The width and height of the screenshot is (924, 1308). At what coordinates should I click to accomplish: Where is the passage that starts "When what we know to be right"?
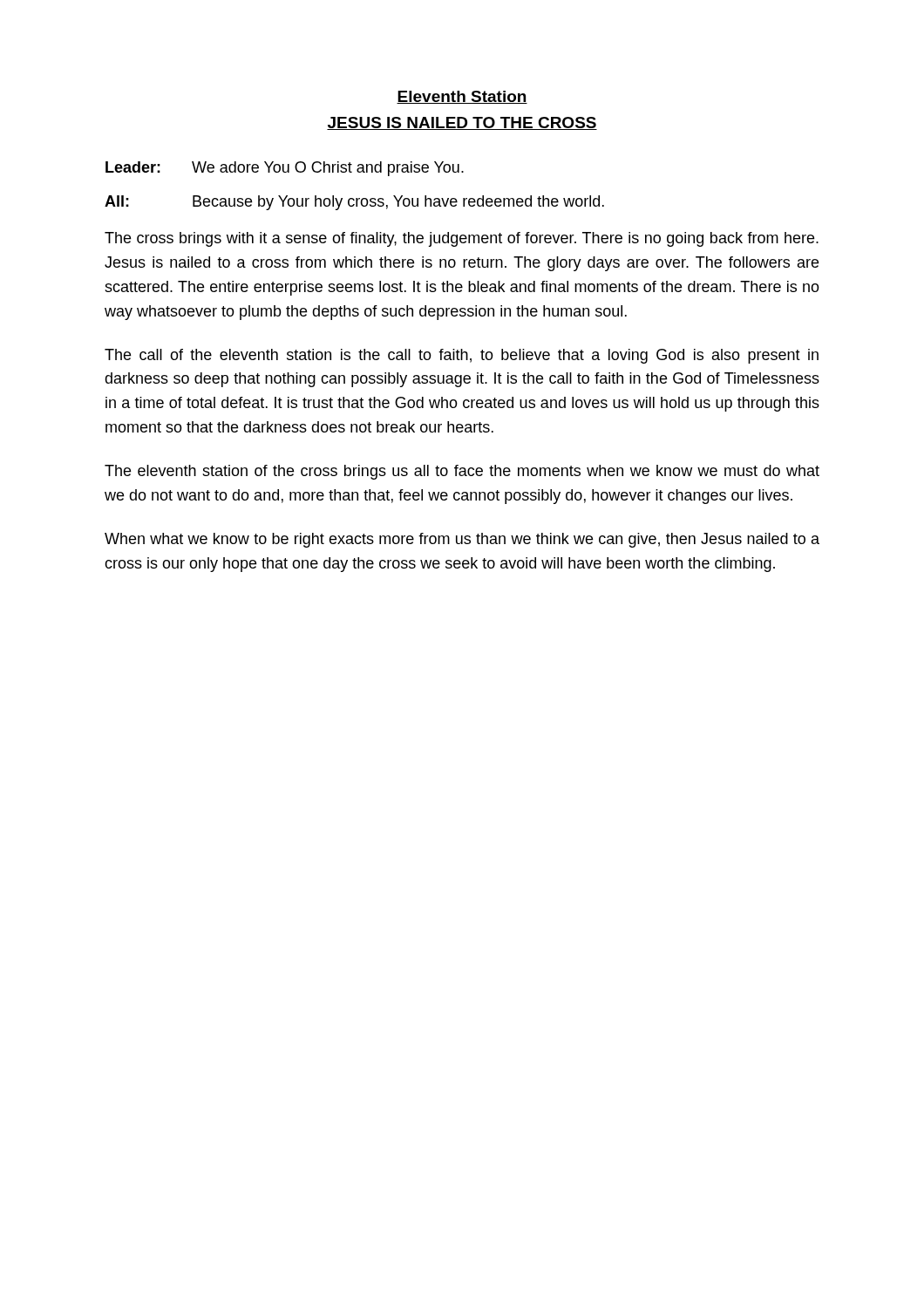(462, 551)
